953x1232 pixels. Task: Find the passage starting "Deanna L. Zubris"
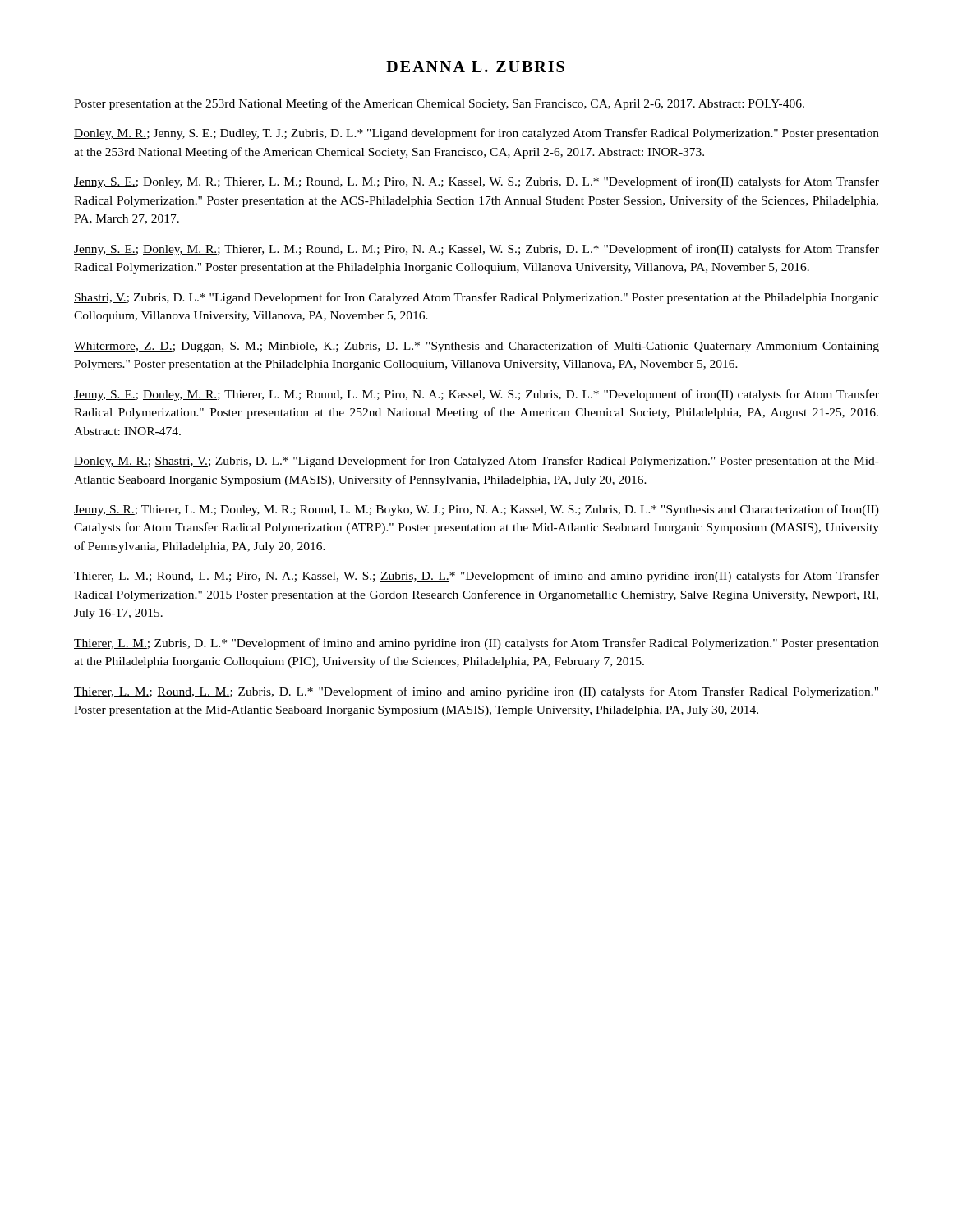coord(476,67)
